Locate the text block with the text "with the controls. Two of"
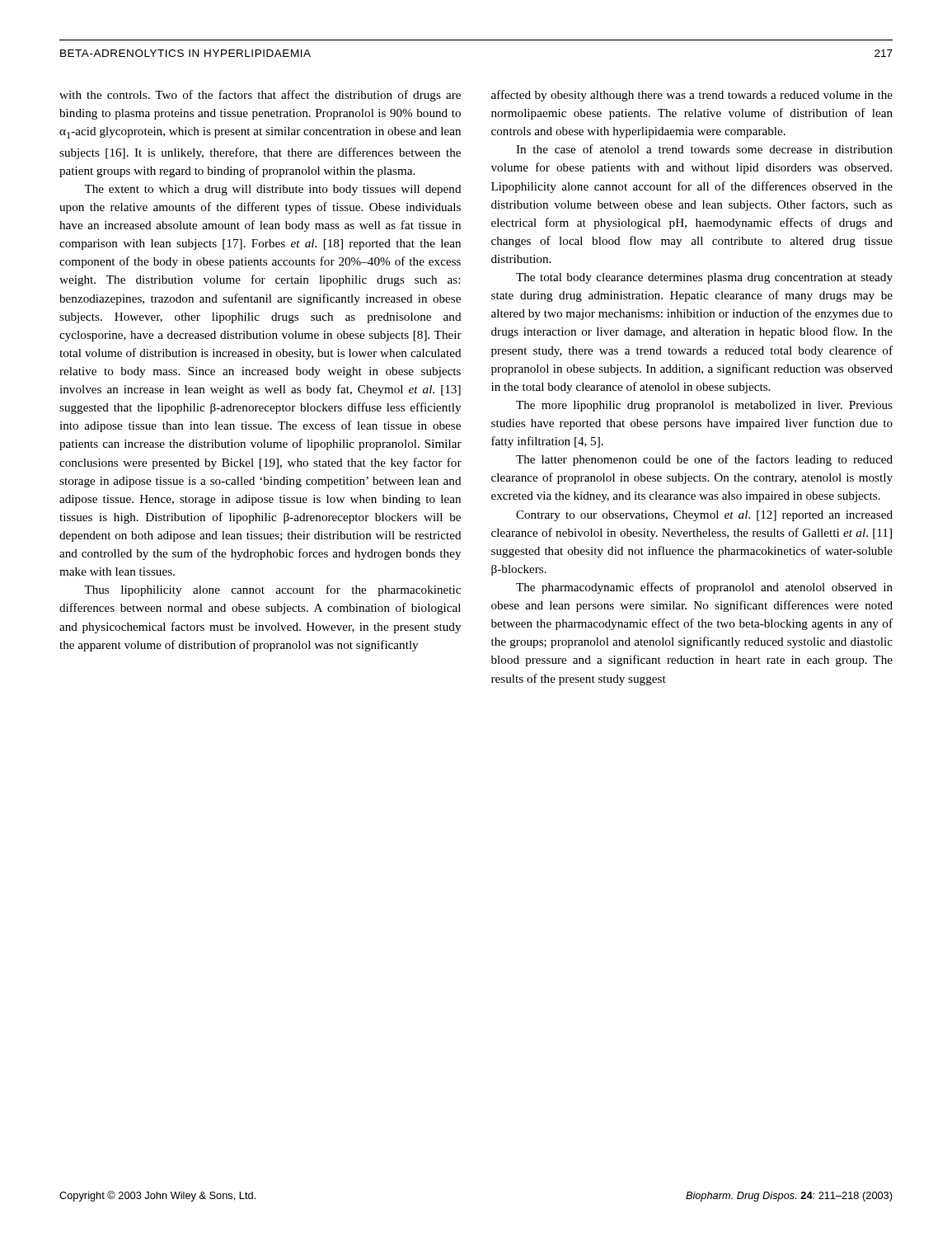 (x=260, y=370)
